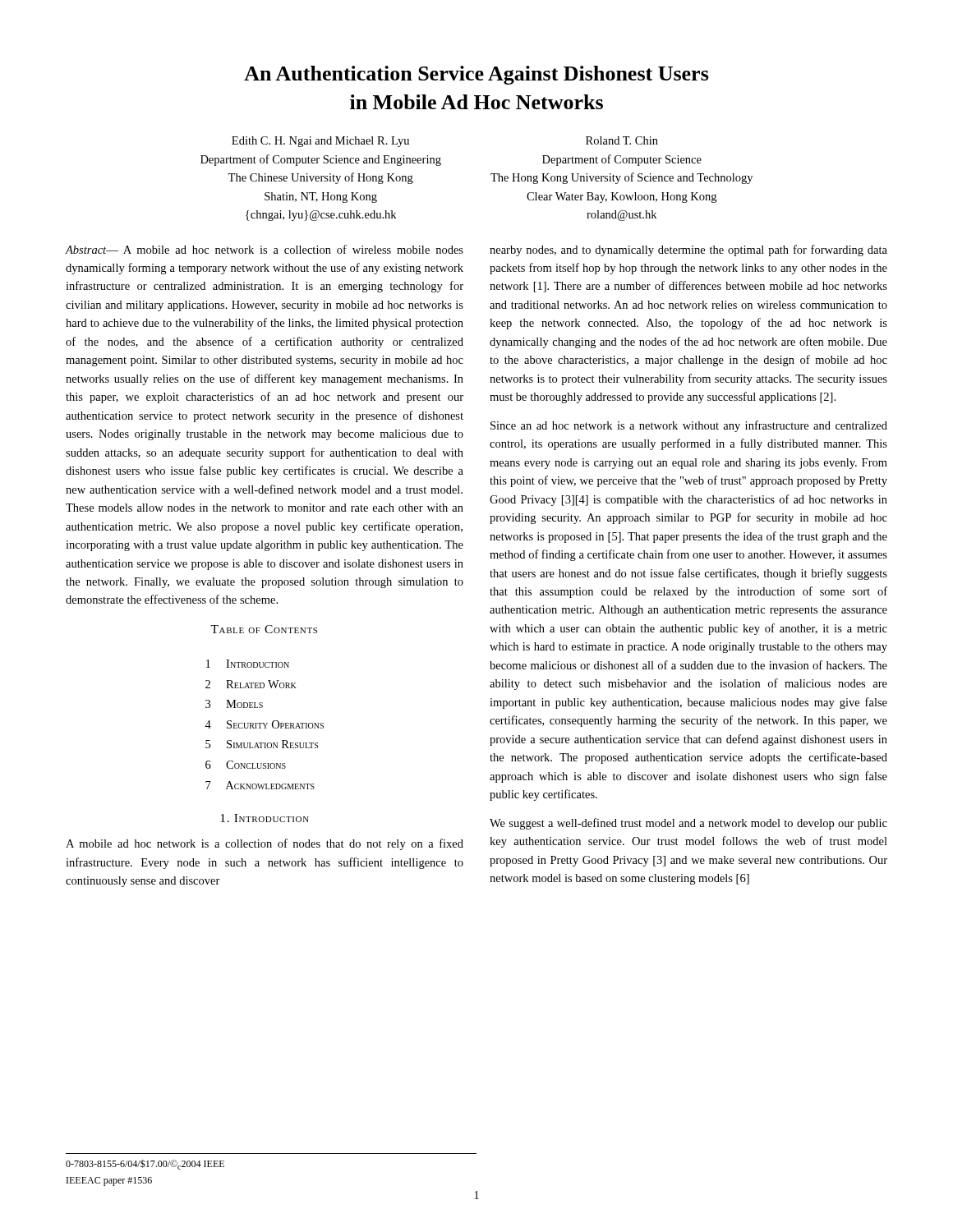953x1232 pixels.
Task: Locate the block of text that opens with "A mobile ad hoc"
Action: [x=265, y=863]
